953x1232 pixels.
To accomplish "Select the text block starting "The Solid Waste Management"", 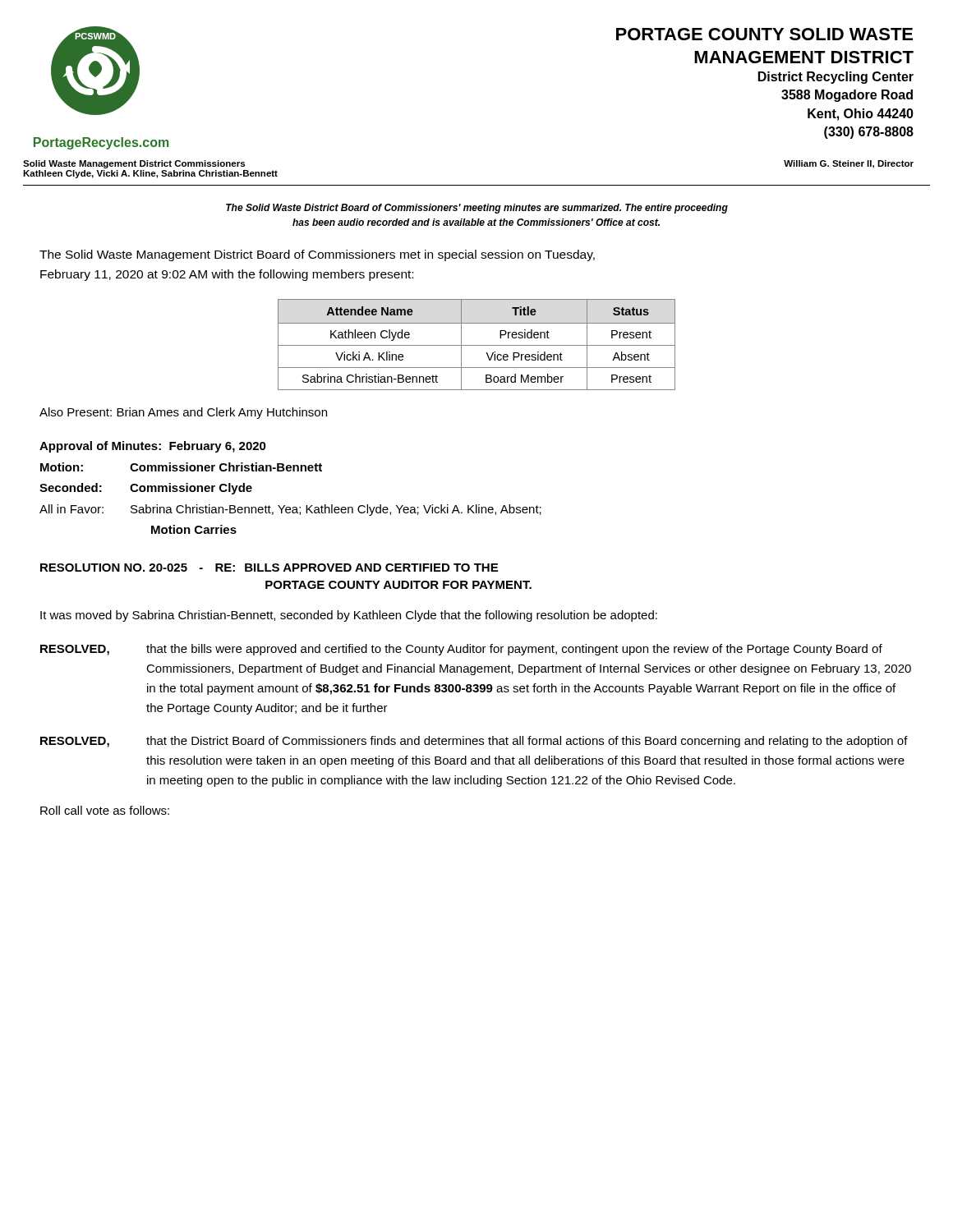I will pos(318,264).
